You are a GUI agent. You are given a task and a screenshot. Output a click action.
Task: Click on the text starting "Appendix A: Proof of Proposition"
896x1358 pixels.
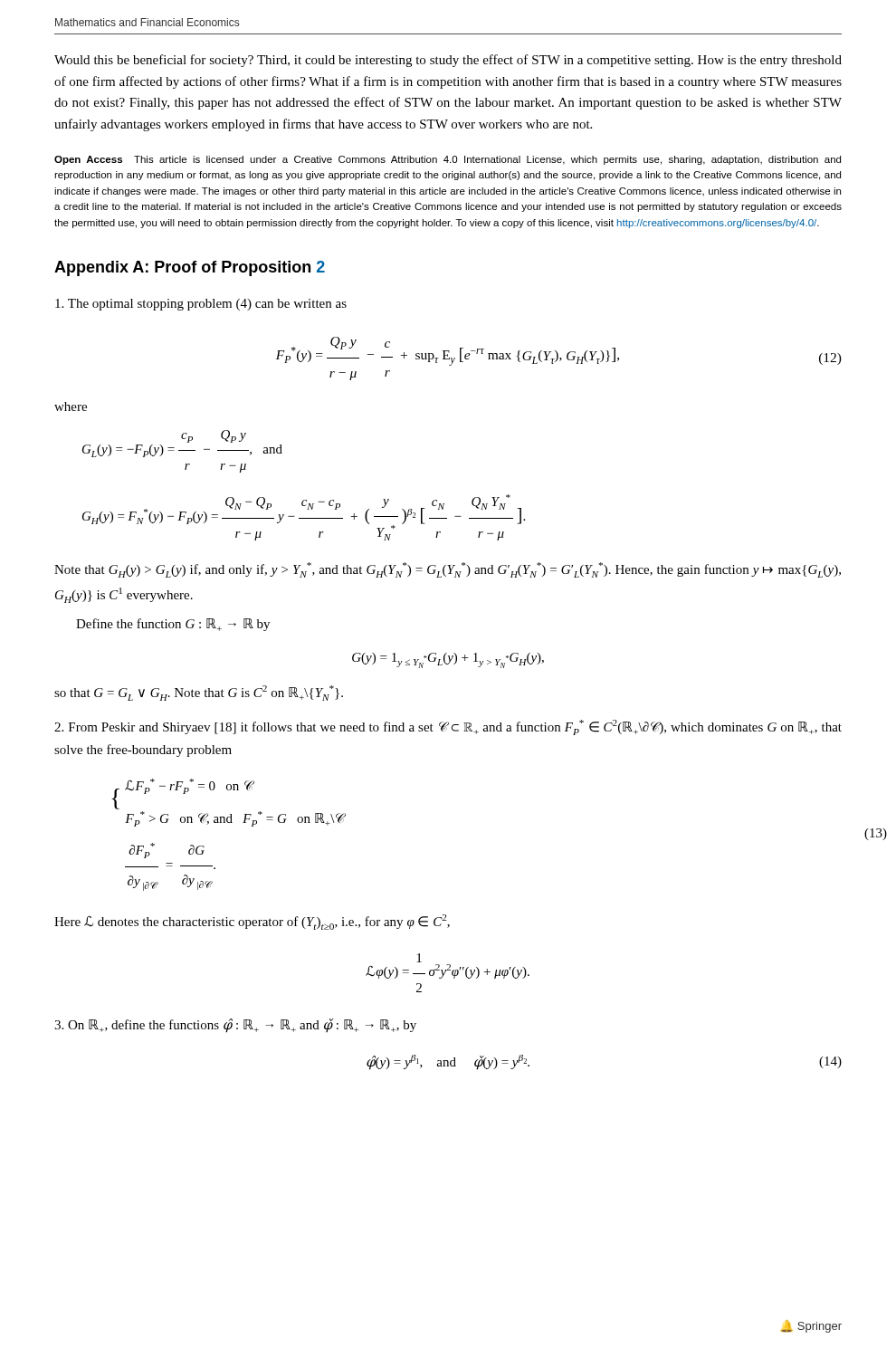point(190,267)
